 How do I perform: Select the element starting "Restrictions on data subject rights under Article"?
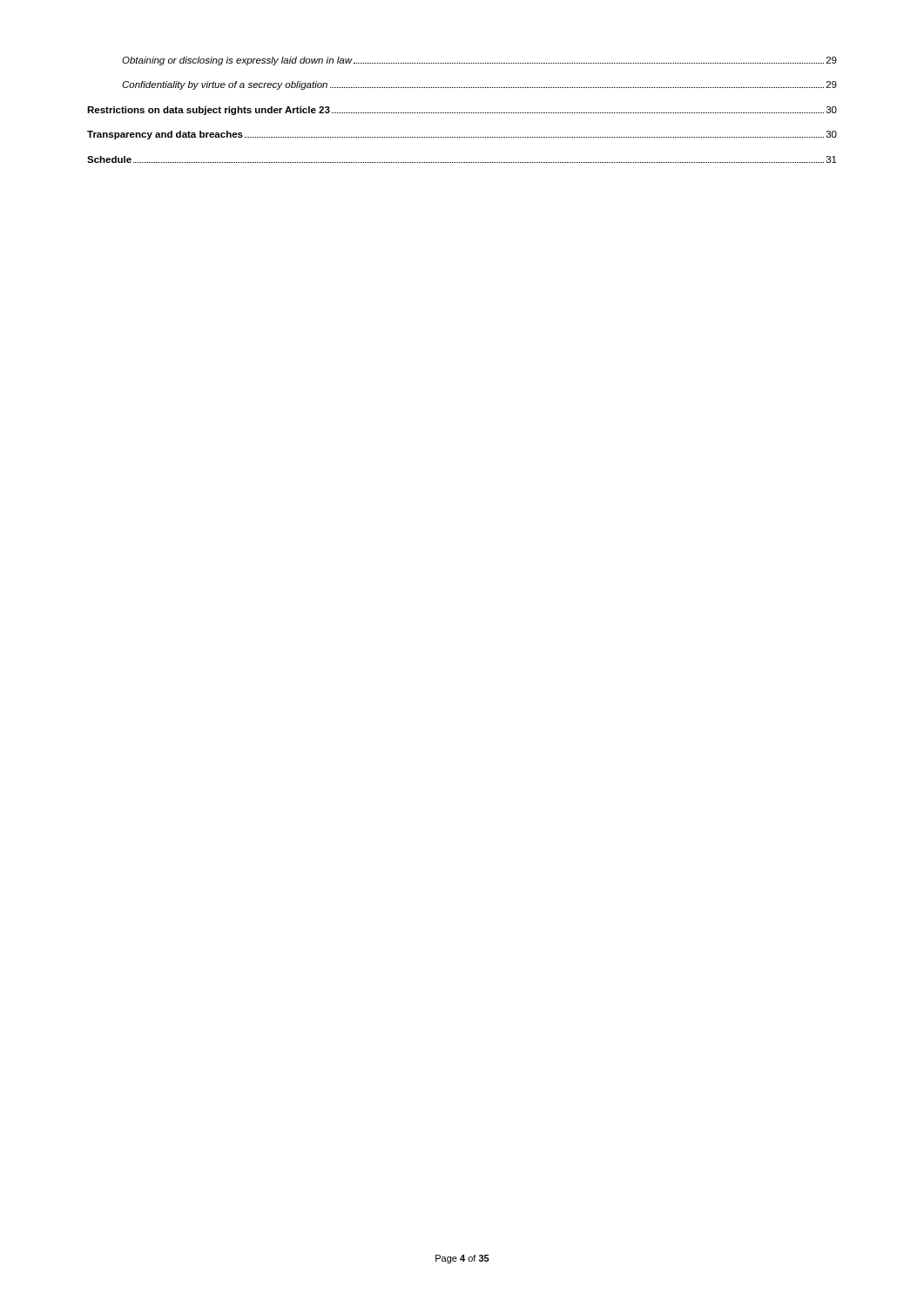pos(462,110)
